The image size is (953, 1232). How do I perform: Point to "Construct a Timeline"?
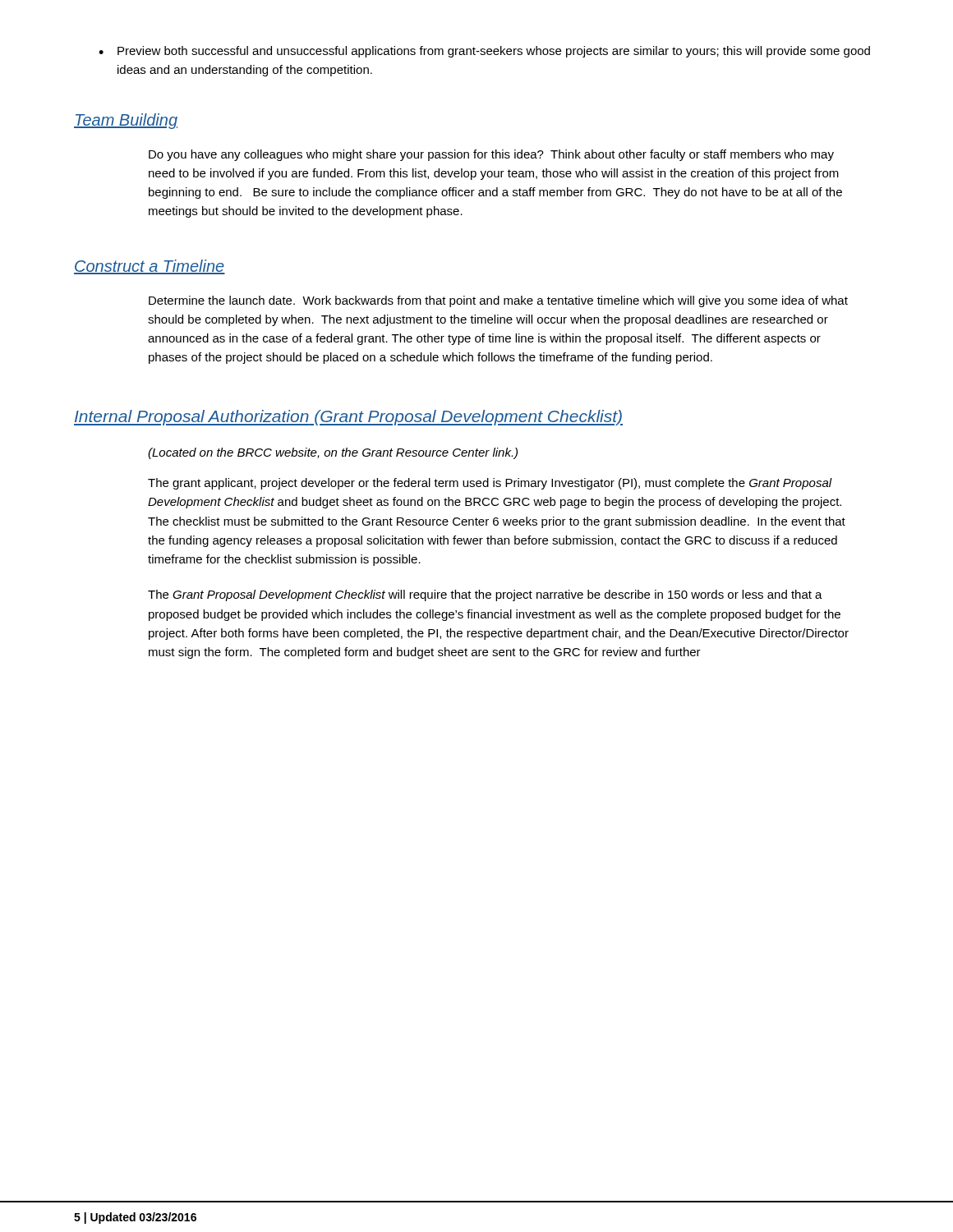(x=149, y=266)
